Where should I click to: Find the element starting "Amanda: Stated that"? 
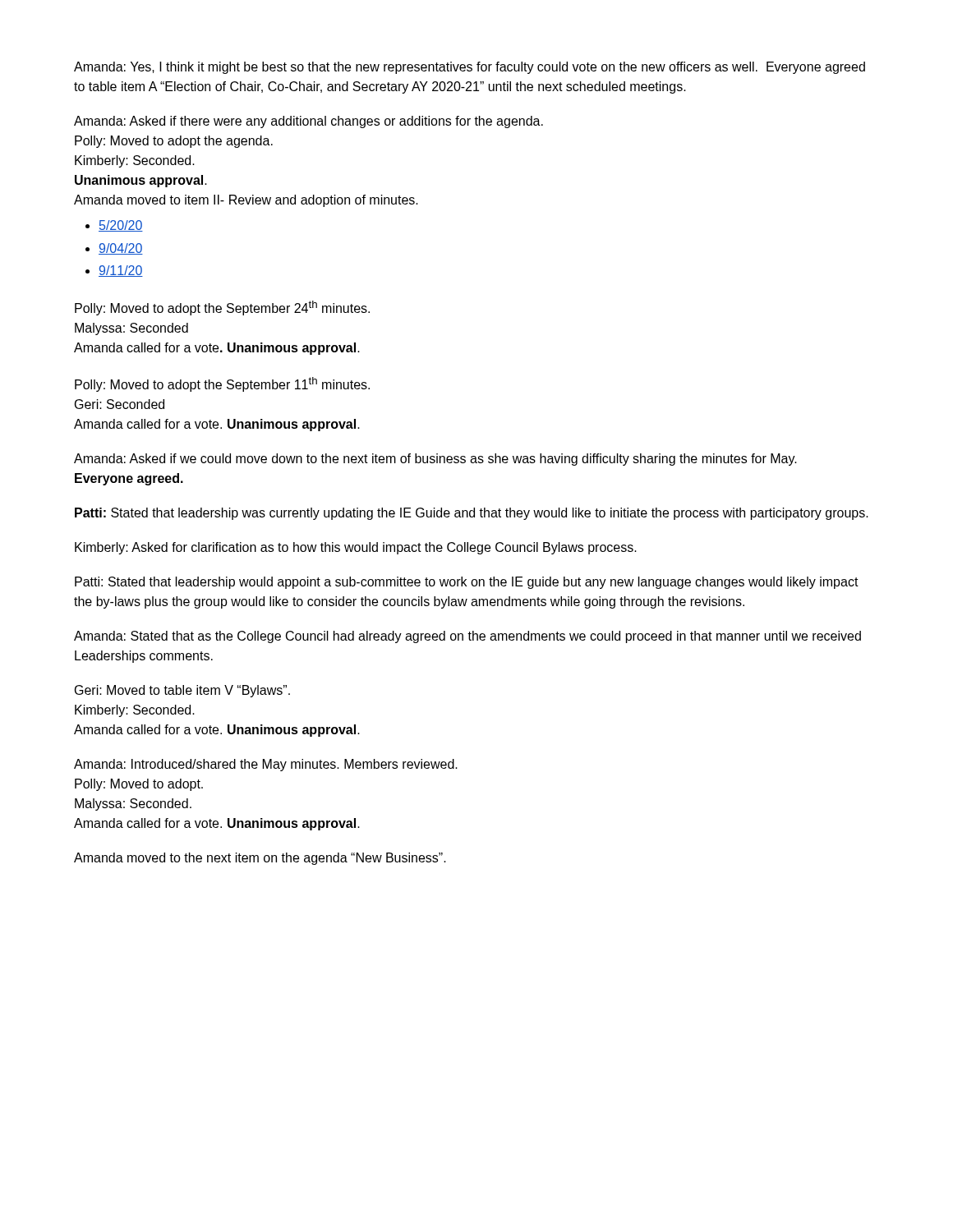coord(468,646)
